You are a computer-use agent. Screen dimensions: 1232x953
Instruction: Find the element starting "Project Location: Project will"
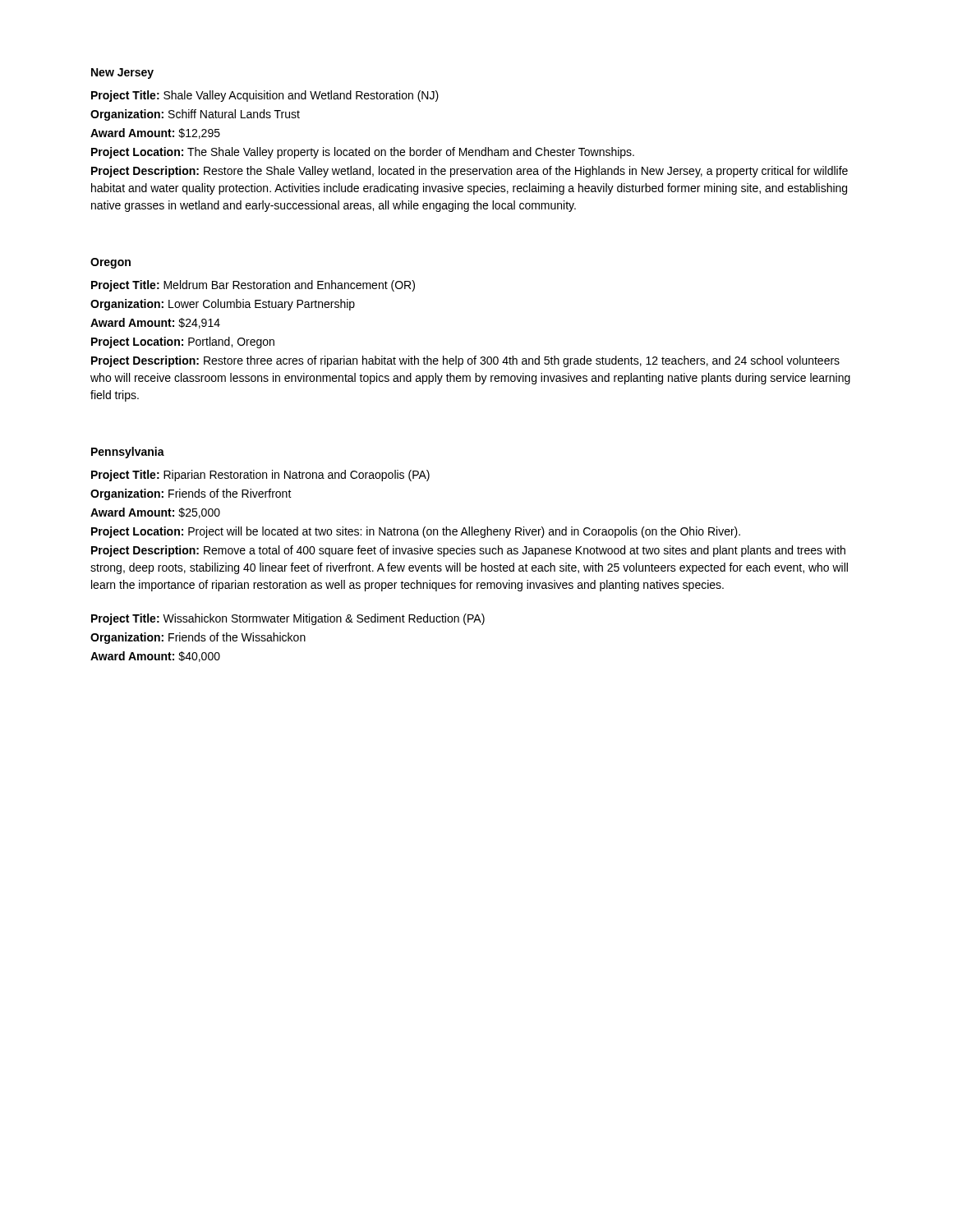coord(416,531)
